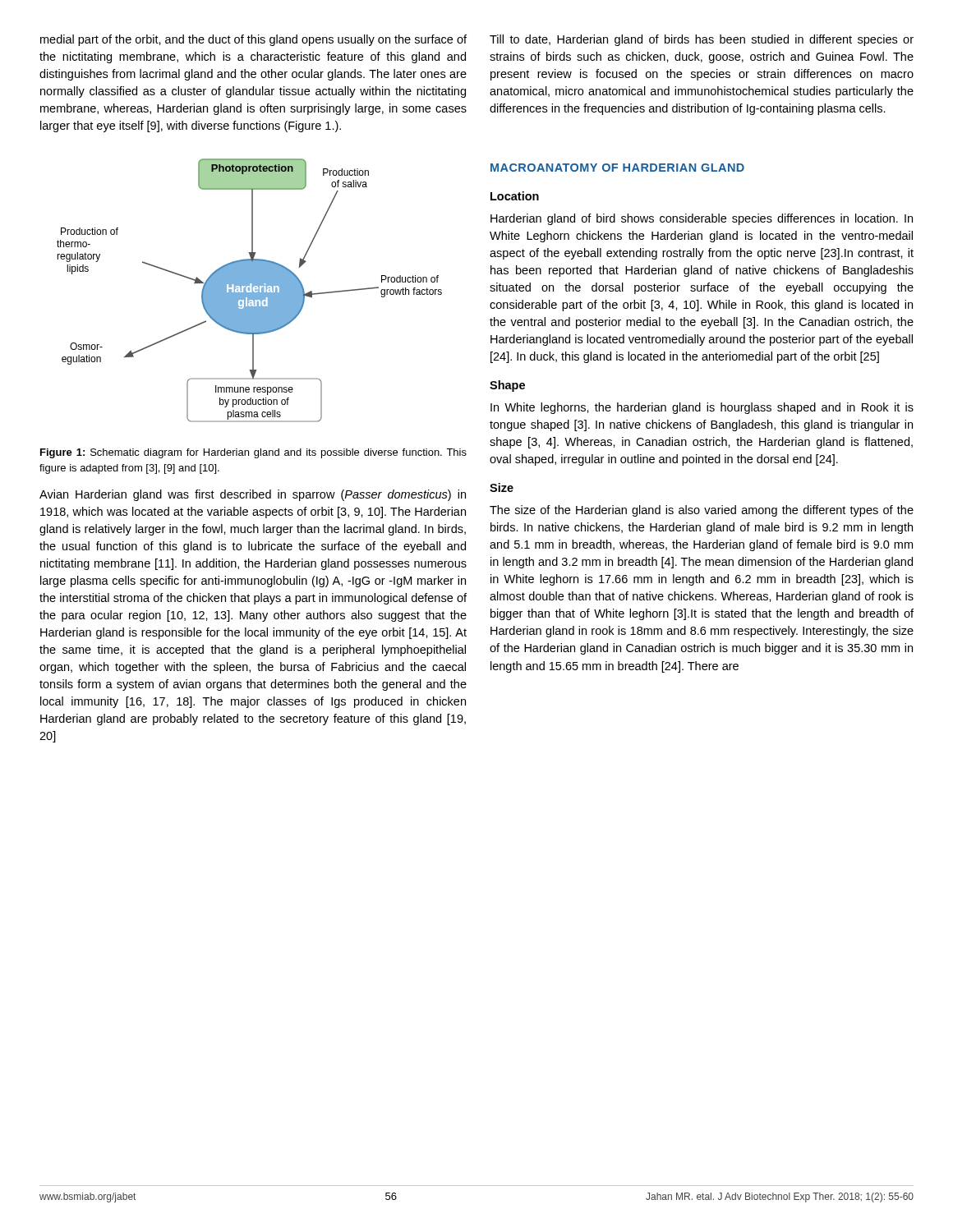Locate the text block that reads "Harderian gland of bird shows considerable"
The image size is (953, 1232).
tap(702, 288)
